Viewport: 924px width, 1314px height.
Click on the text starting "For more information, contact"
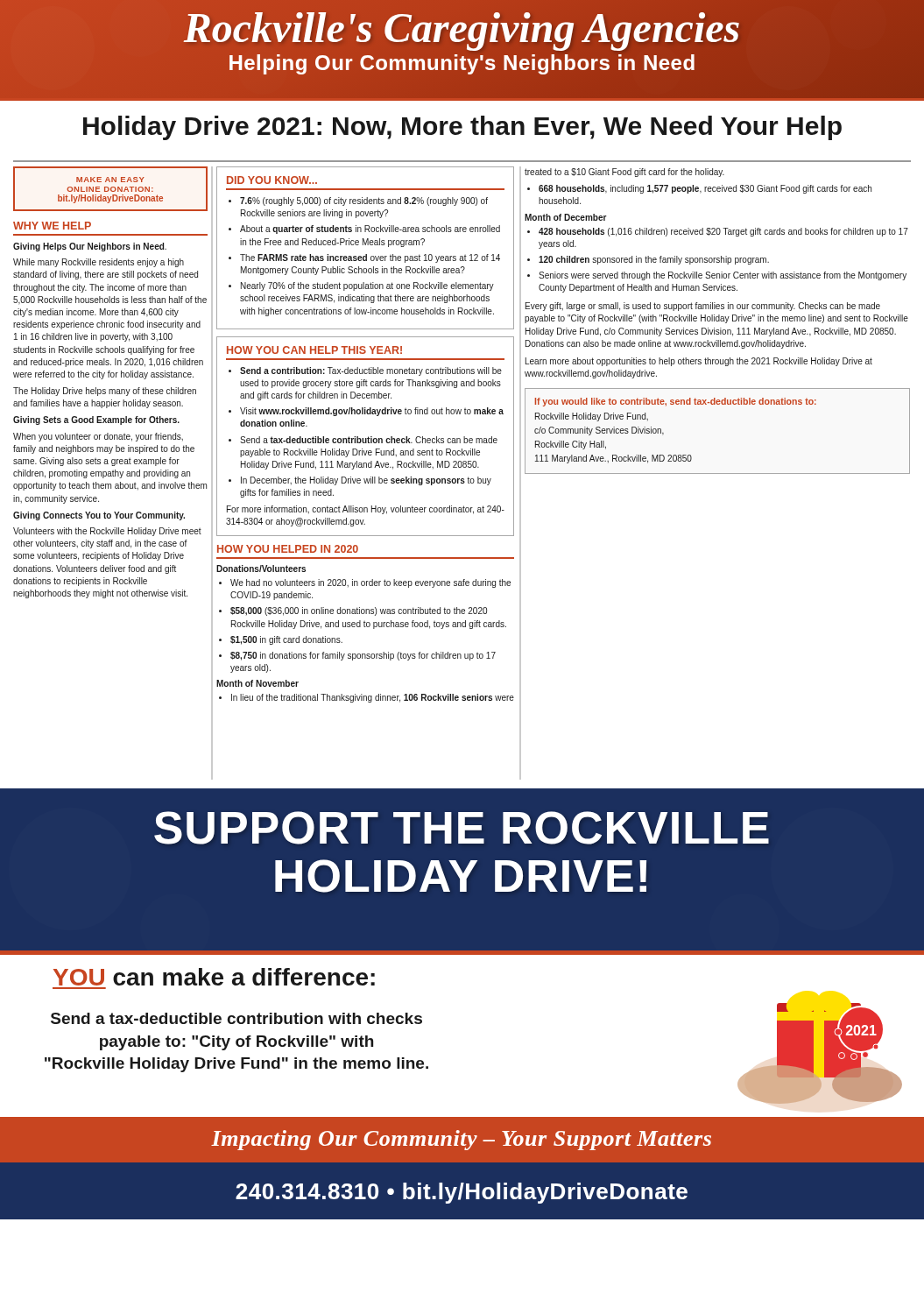click(365, 515)
